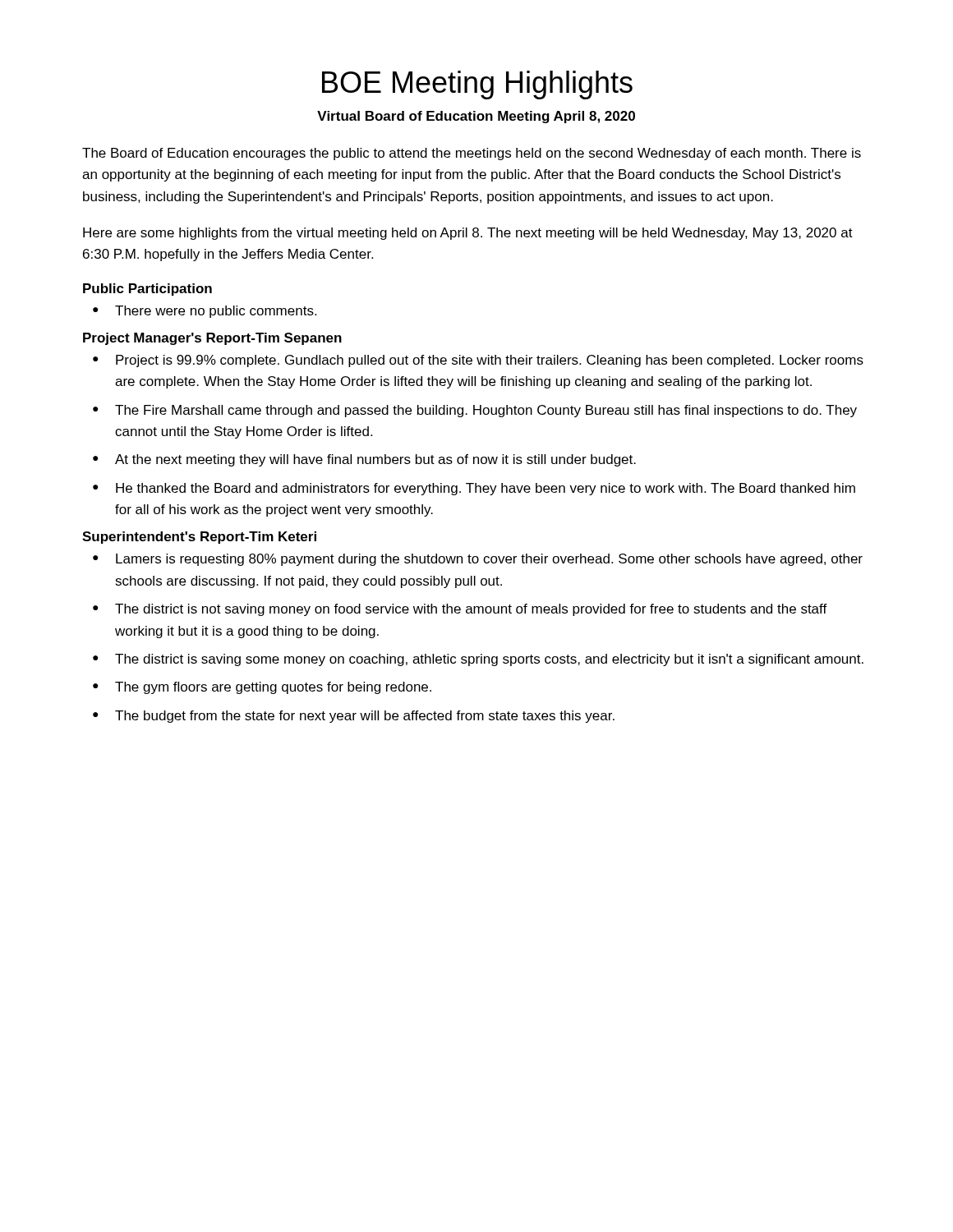Click on the element starting "There were no public comments."
The image size is (953, 1232).
[216, 311]
